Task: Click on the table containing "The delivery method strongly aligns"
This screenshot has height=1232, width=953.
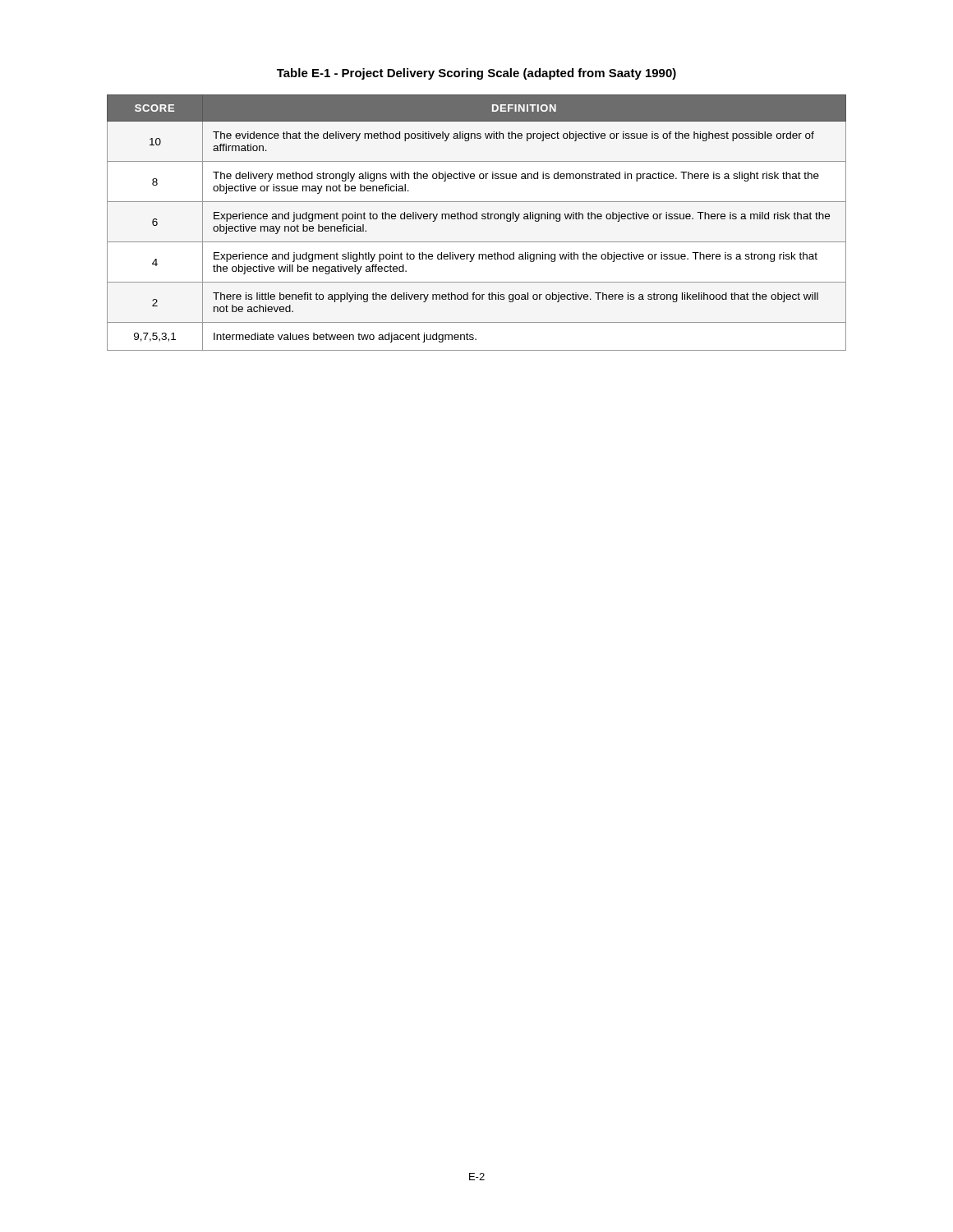Action: (476, 223)
